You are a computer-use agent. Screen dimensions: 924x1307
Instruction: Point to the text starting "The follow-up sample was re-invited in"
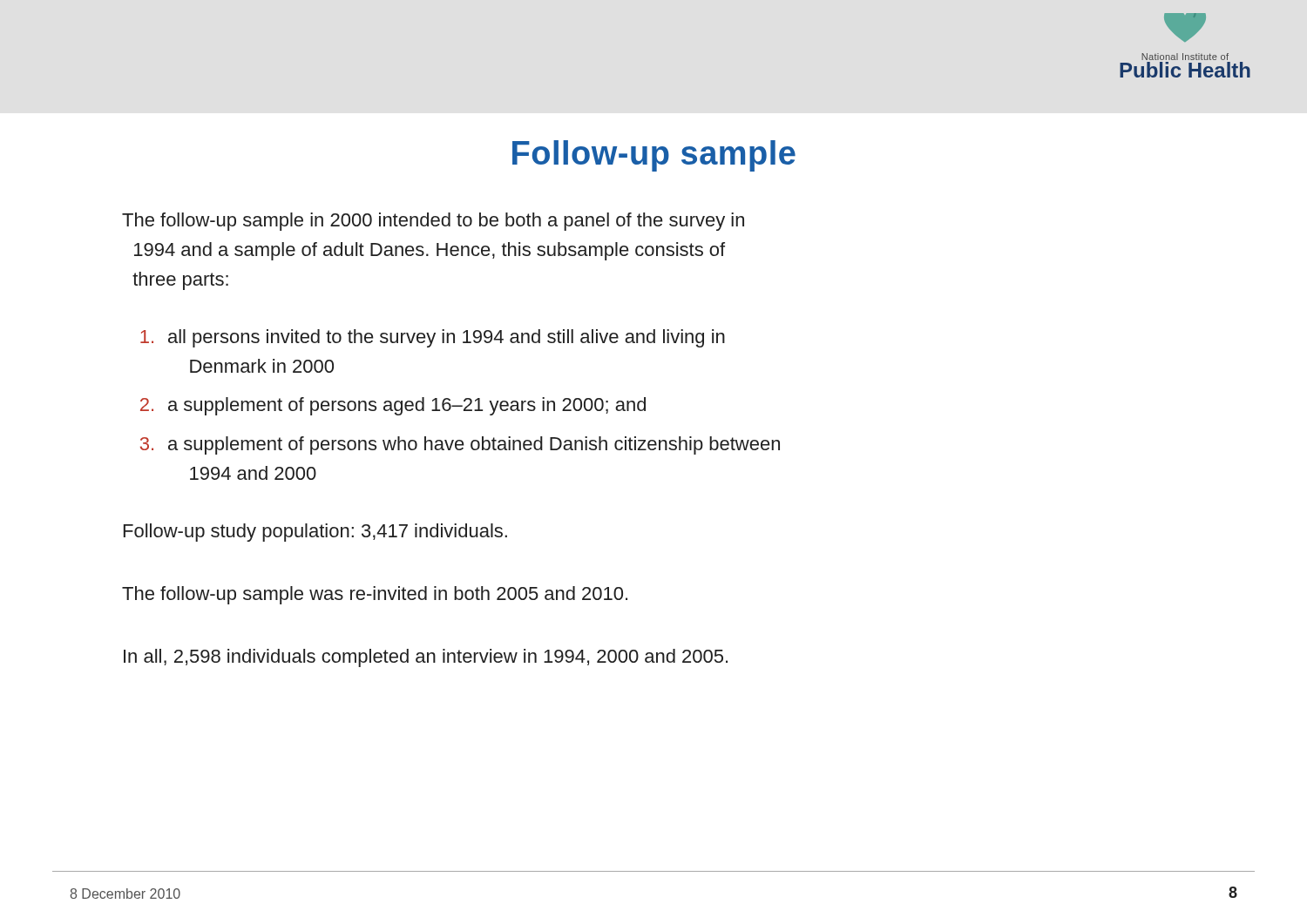tap(376, 593)
